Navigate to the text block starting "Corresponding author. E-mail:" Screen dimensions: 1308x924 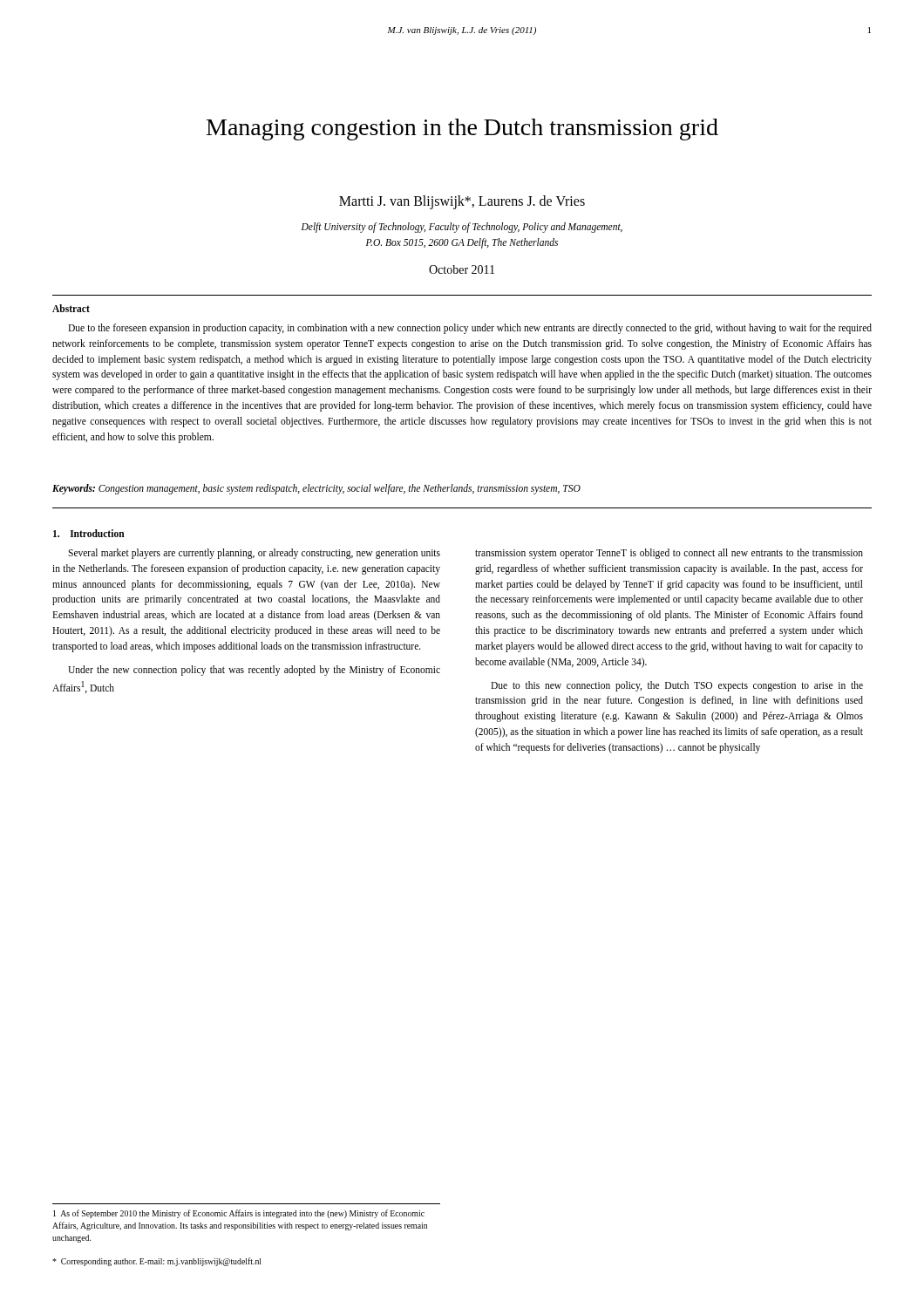click(x=246, y=1262)
